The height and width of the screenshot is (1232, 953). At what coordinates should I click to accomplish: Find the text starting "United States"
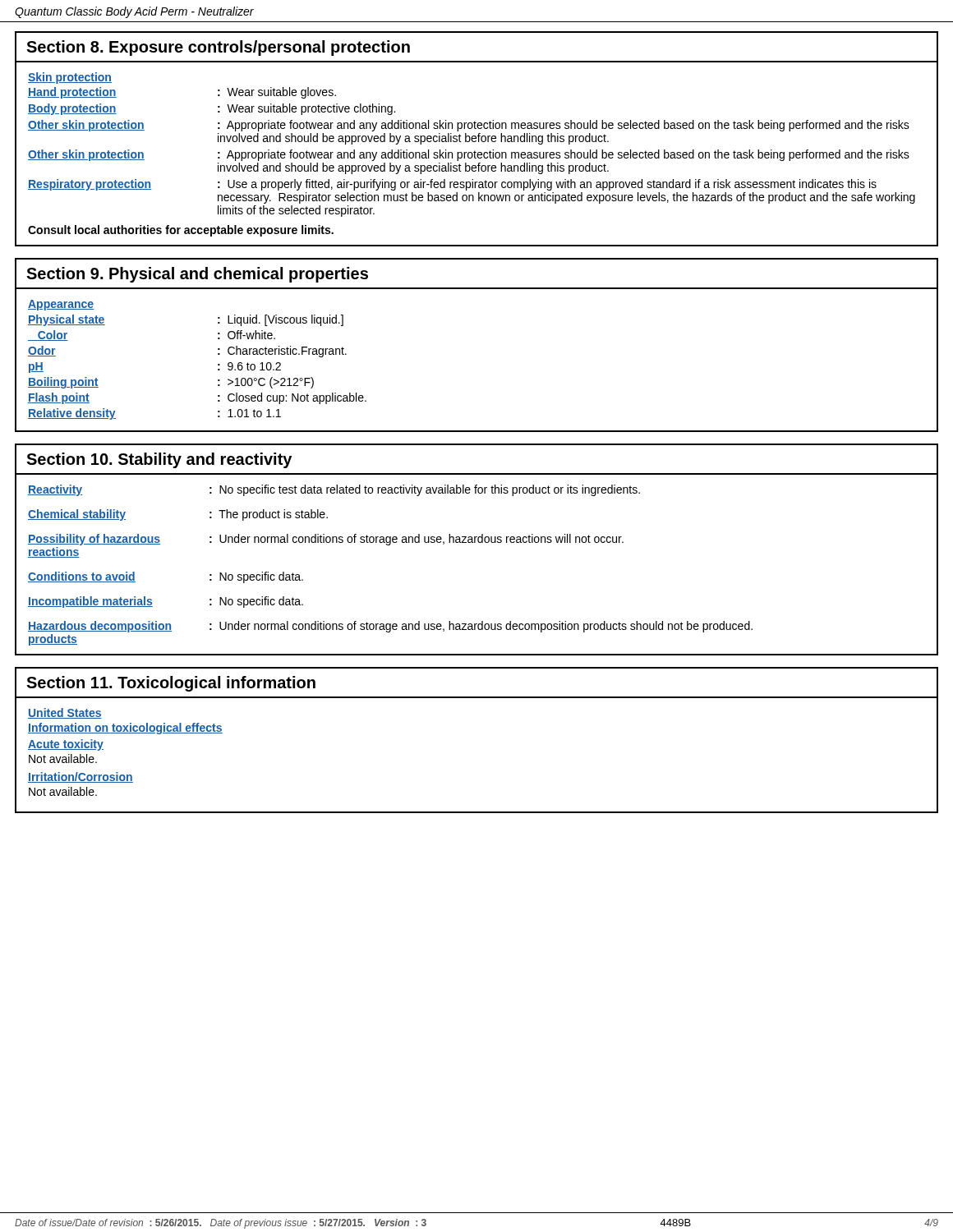pyautogui.click(x=65, y=713)
